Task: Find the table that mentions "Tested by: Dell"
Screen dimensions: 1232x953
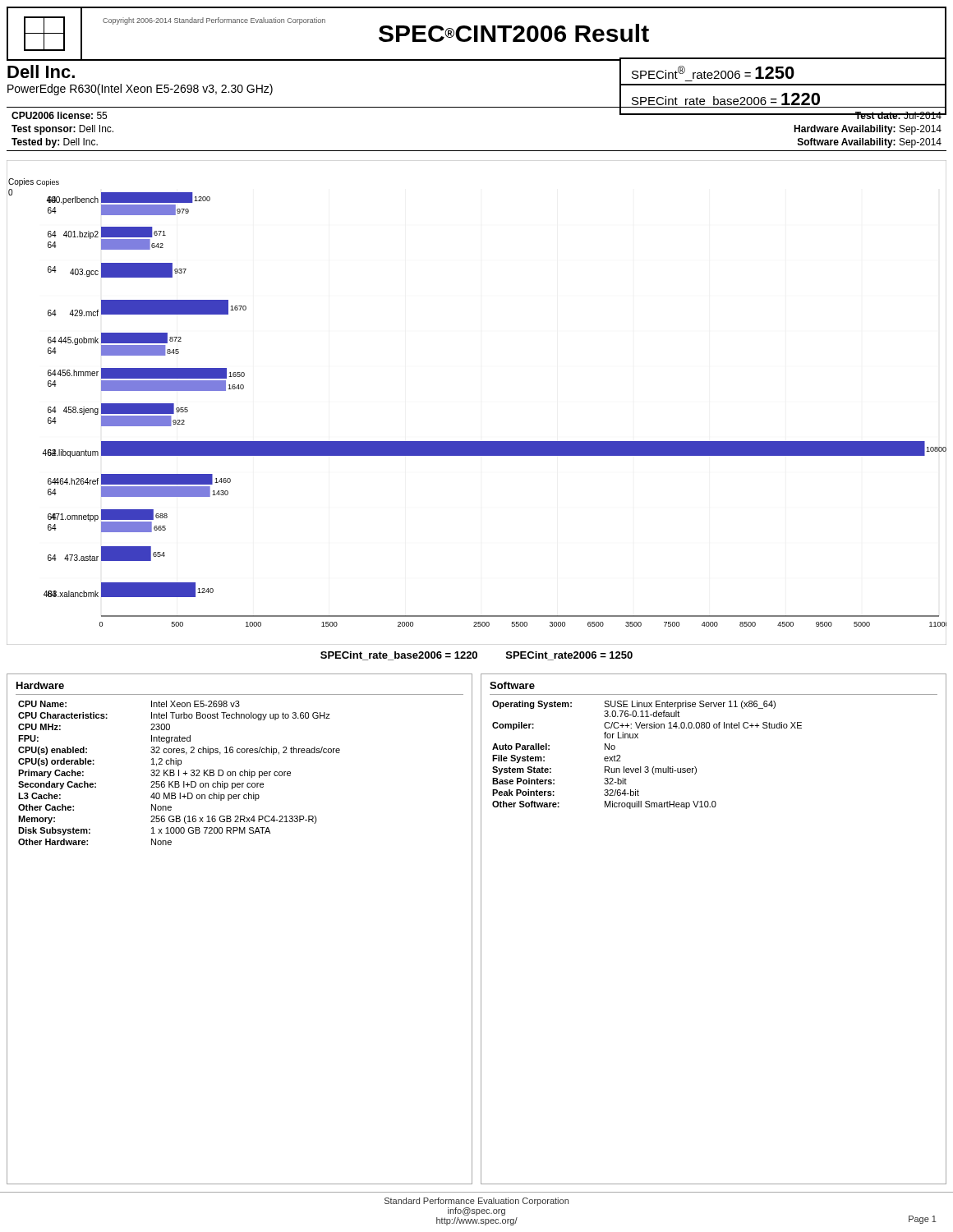Action: 476,129
